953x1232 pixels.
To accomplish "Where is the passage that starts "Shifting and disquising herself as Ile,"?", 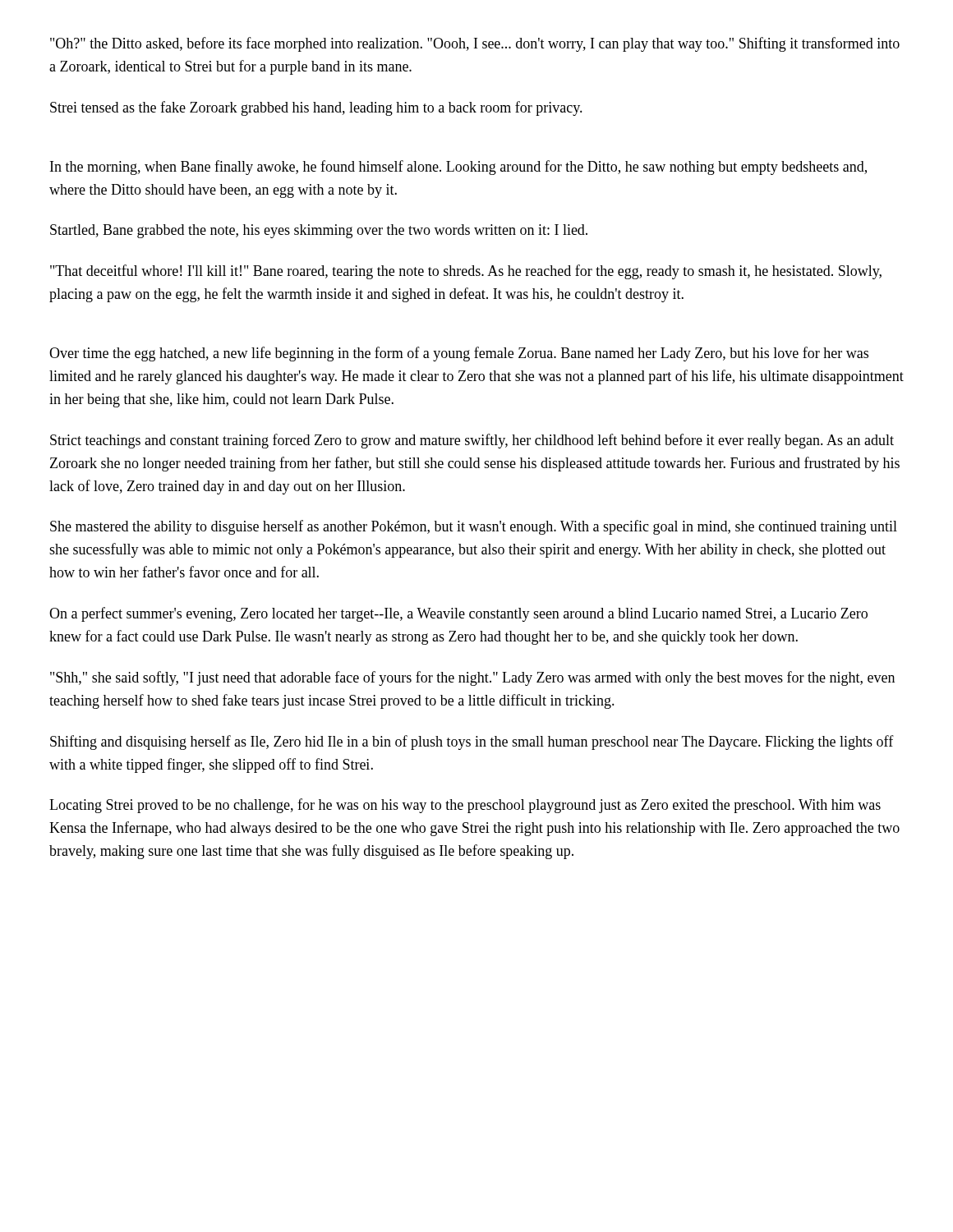I will [471, 753].
